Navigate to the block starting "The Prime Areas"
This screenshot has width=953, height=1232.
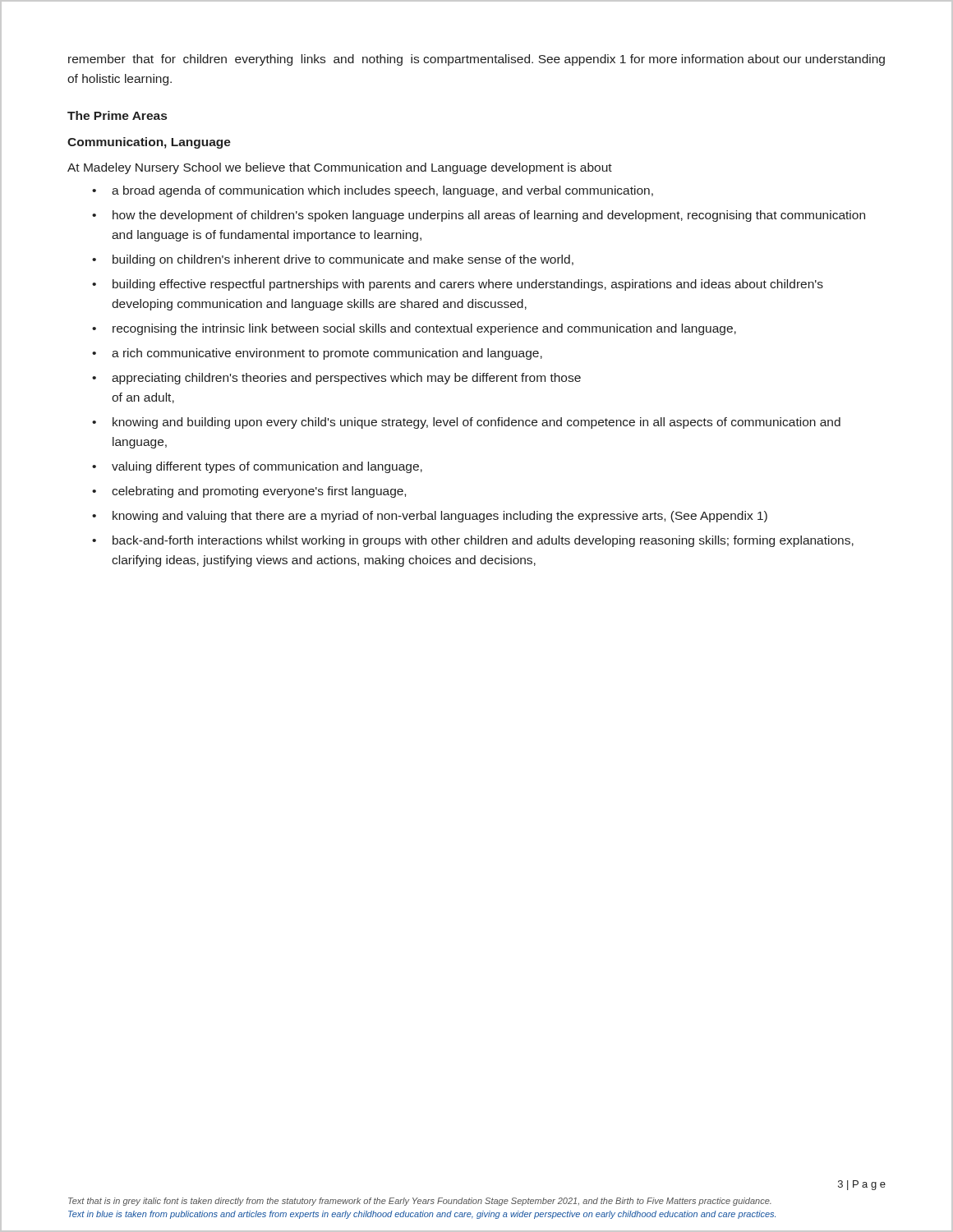click(x=117, y=115)
